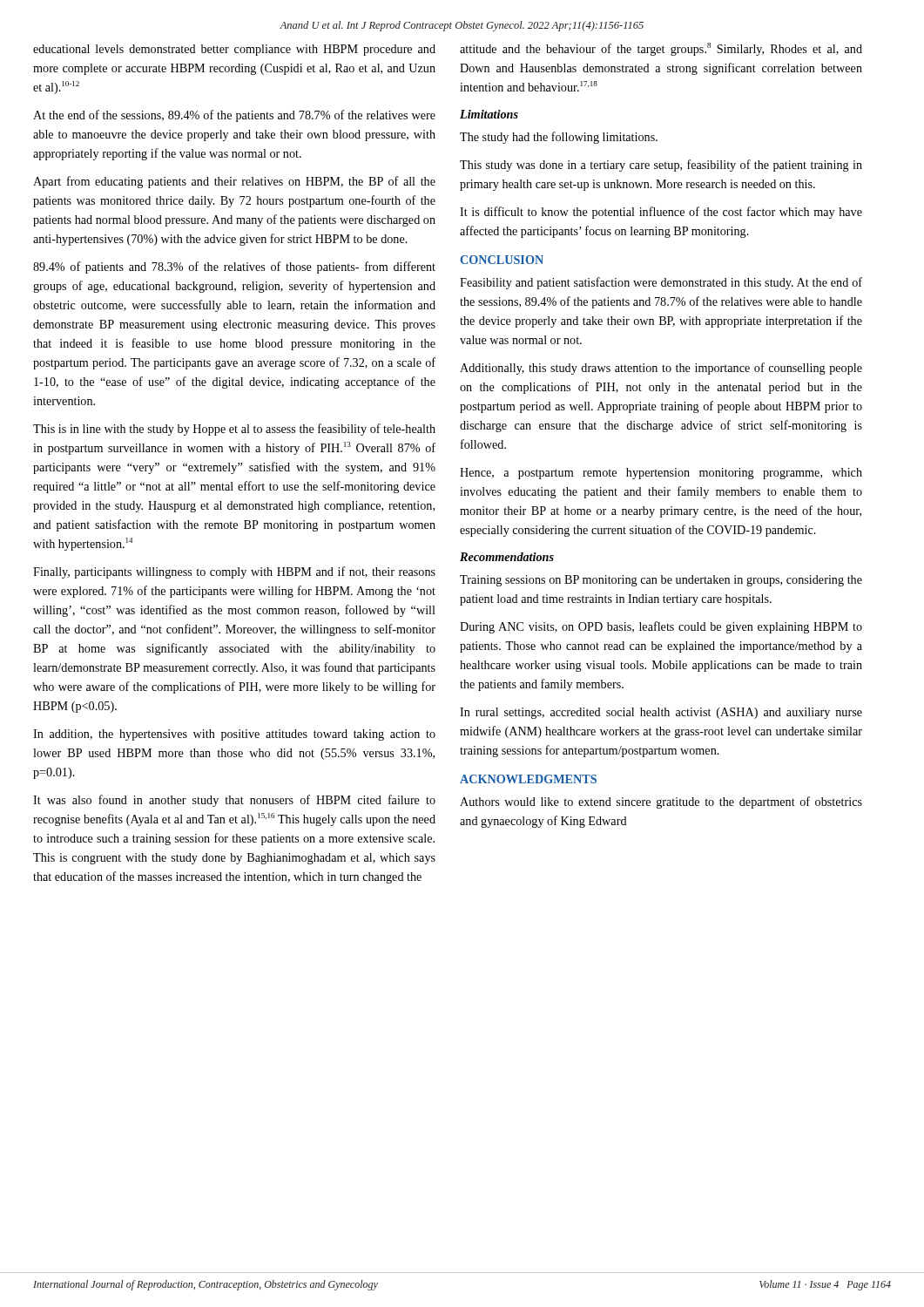Locate the text block with the text "During ANC visits, on OPD basis,"

661,655
